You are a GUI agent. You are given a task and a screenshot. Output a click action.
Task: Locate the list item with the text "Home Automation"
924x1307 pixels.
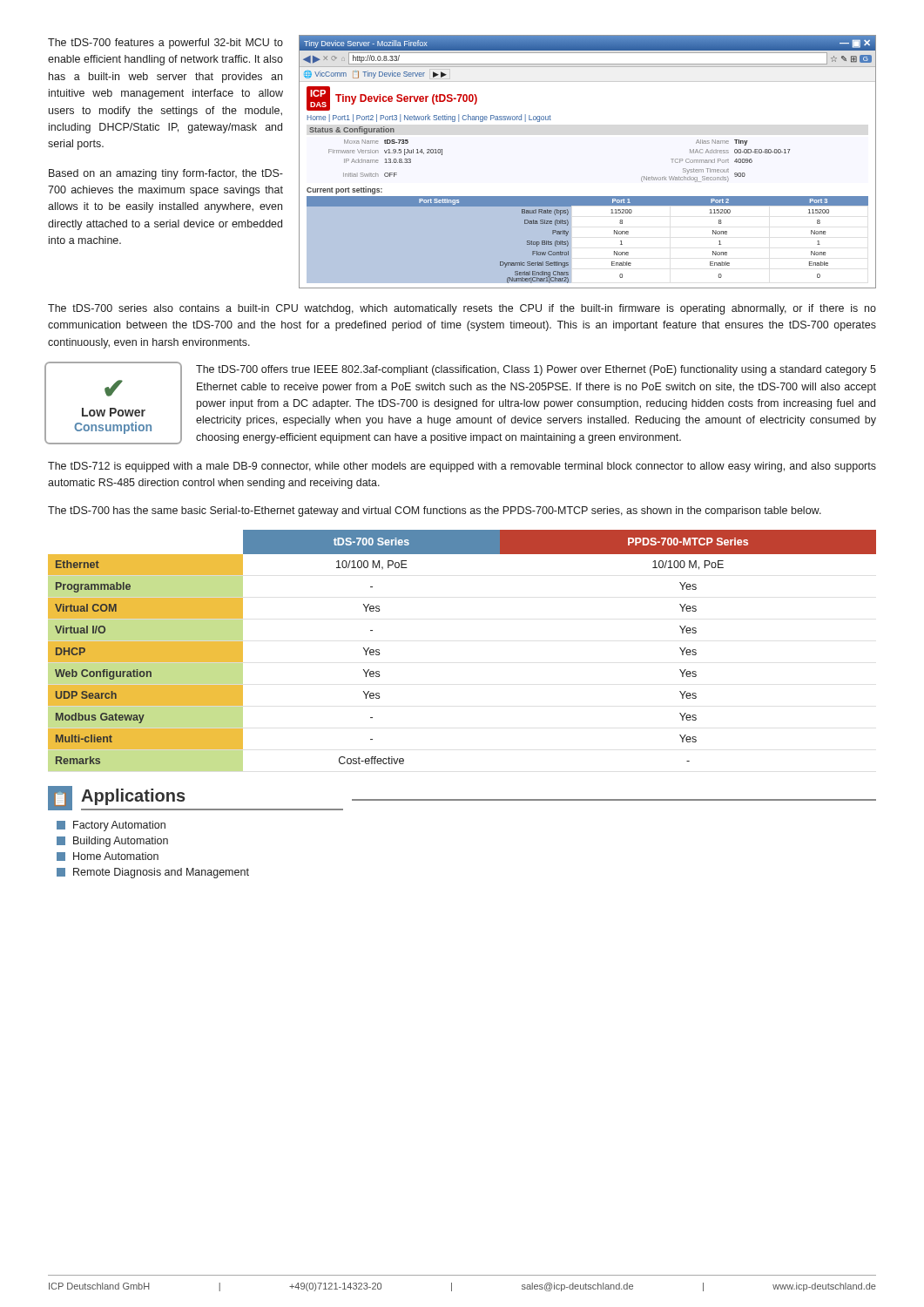[108, 857]
